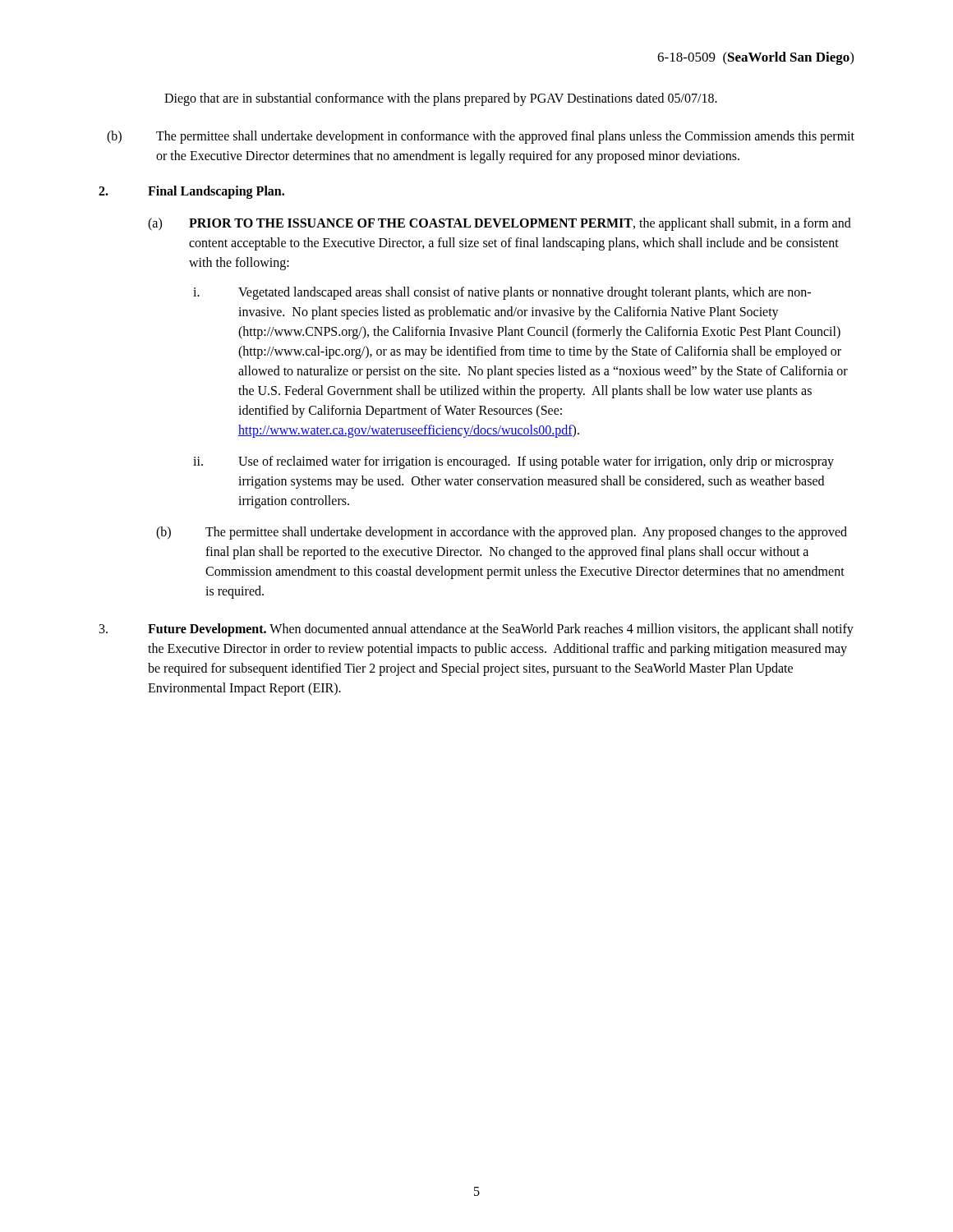Point to the block beginning "i. Vegetated landscaped areas shall"
Image resolution: width=953 pixels, height=1232 pixels.
click(524, 361)
